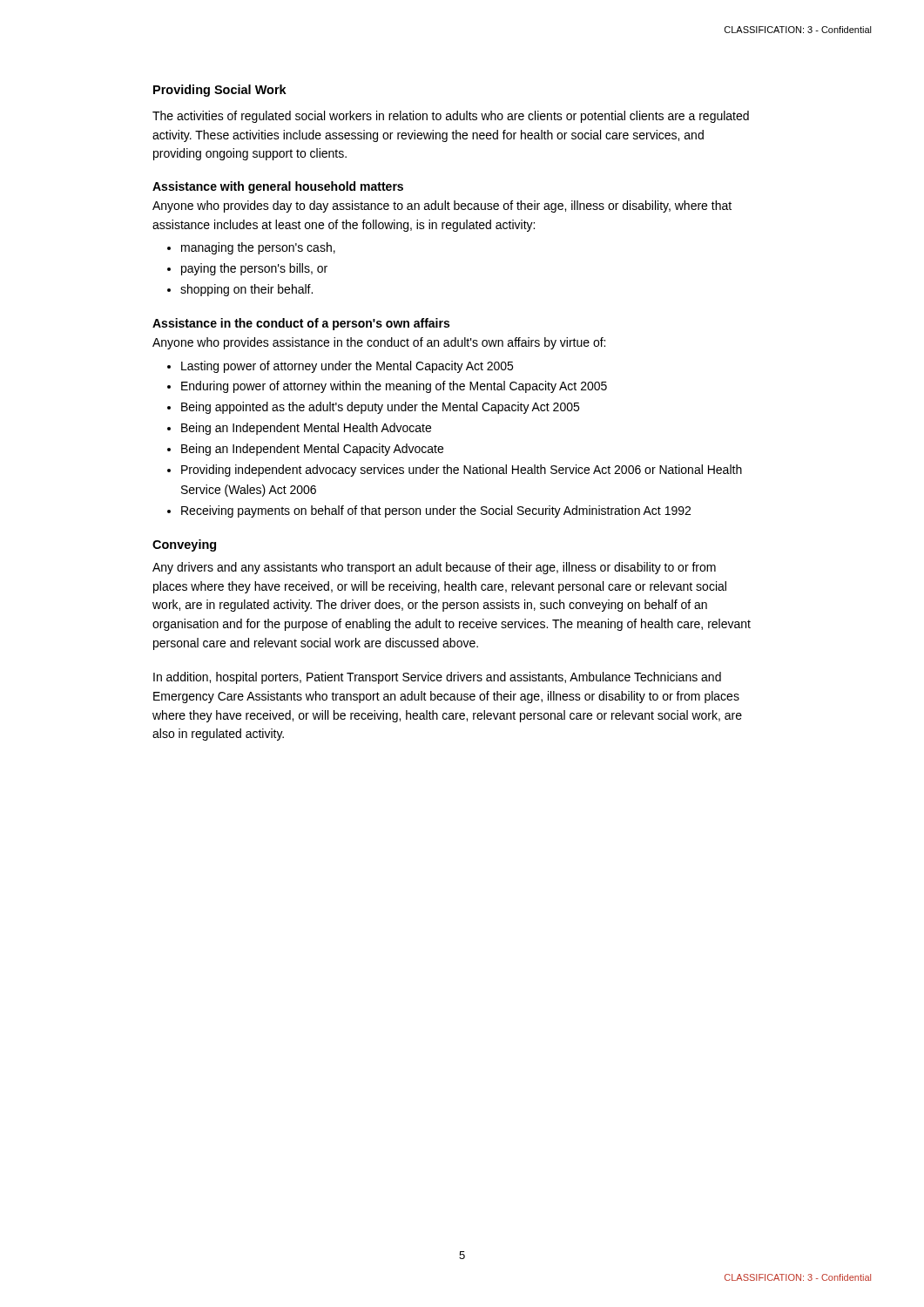Find the text block that reads "In addition, hospital porters, Patient Transport Service"

click(x=447, y=706)
